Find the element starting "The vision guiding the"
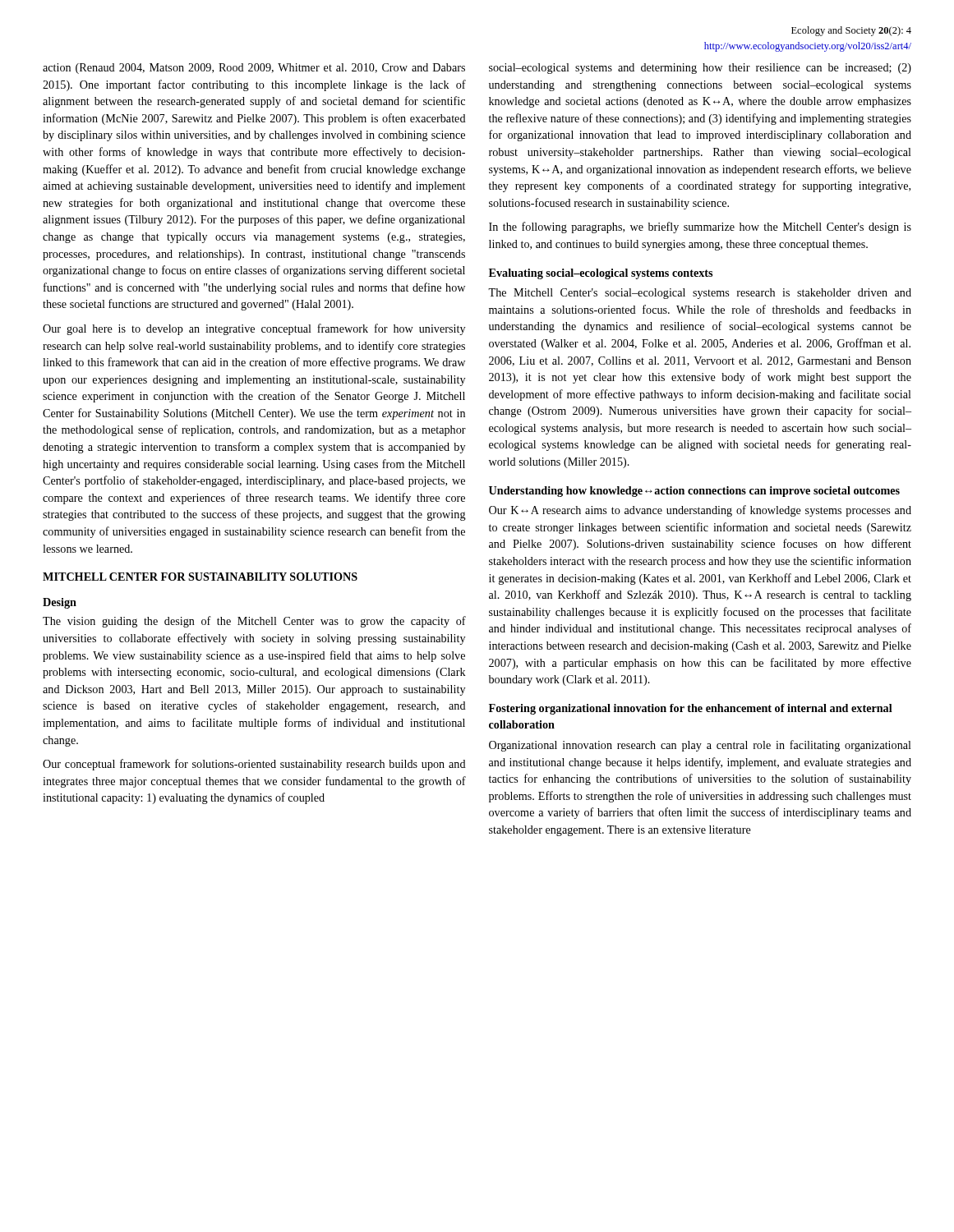This screenshot has height=1232, width=954. pos(254,681)
